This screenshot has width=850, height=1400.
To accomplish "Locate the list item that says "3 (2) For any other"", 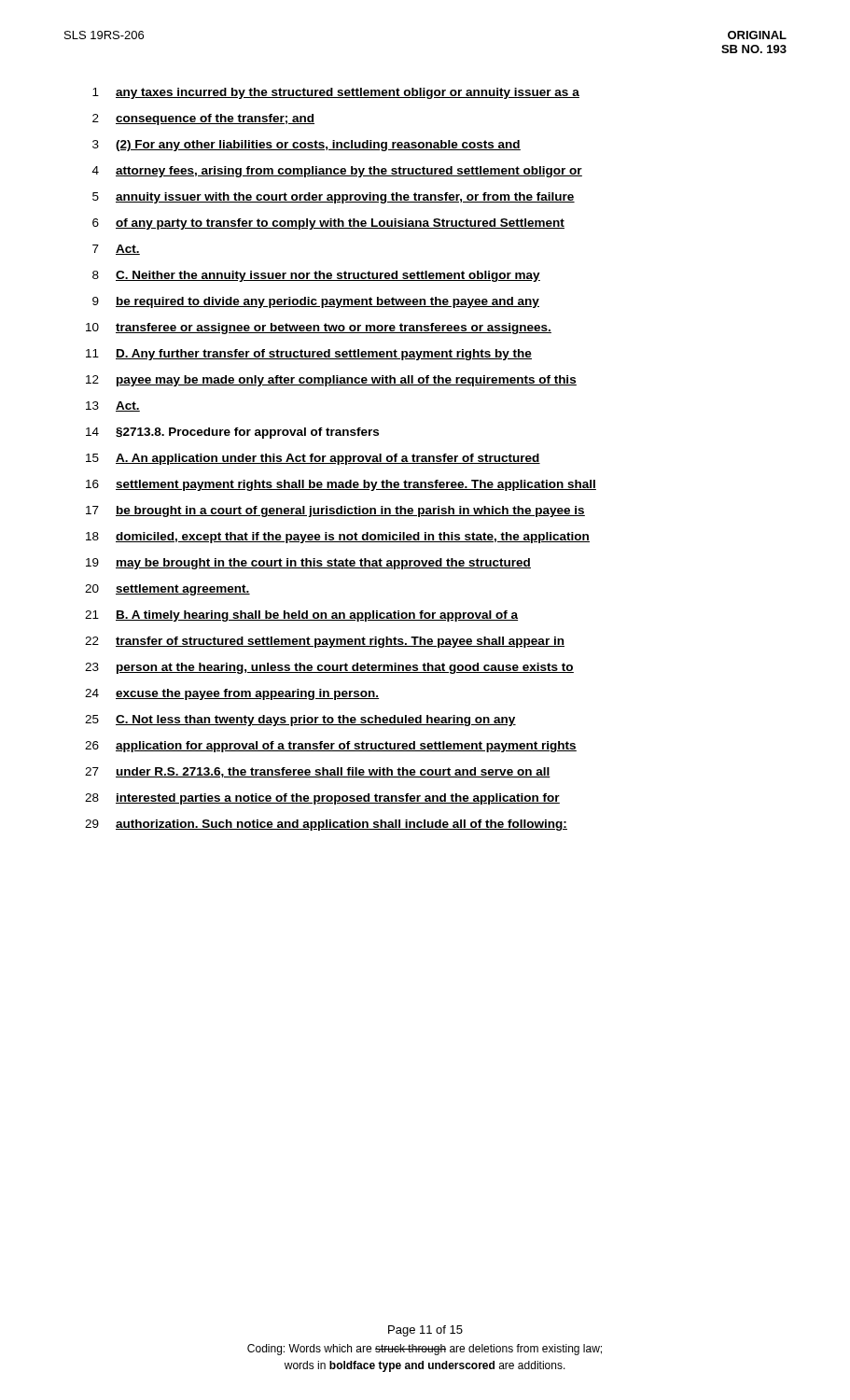I will (x=425, y=145).
